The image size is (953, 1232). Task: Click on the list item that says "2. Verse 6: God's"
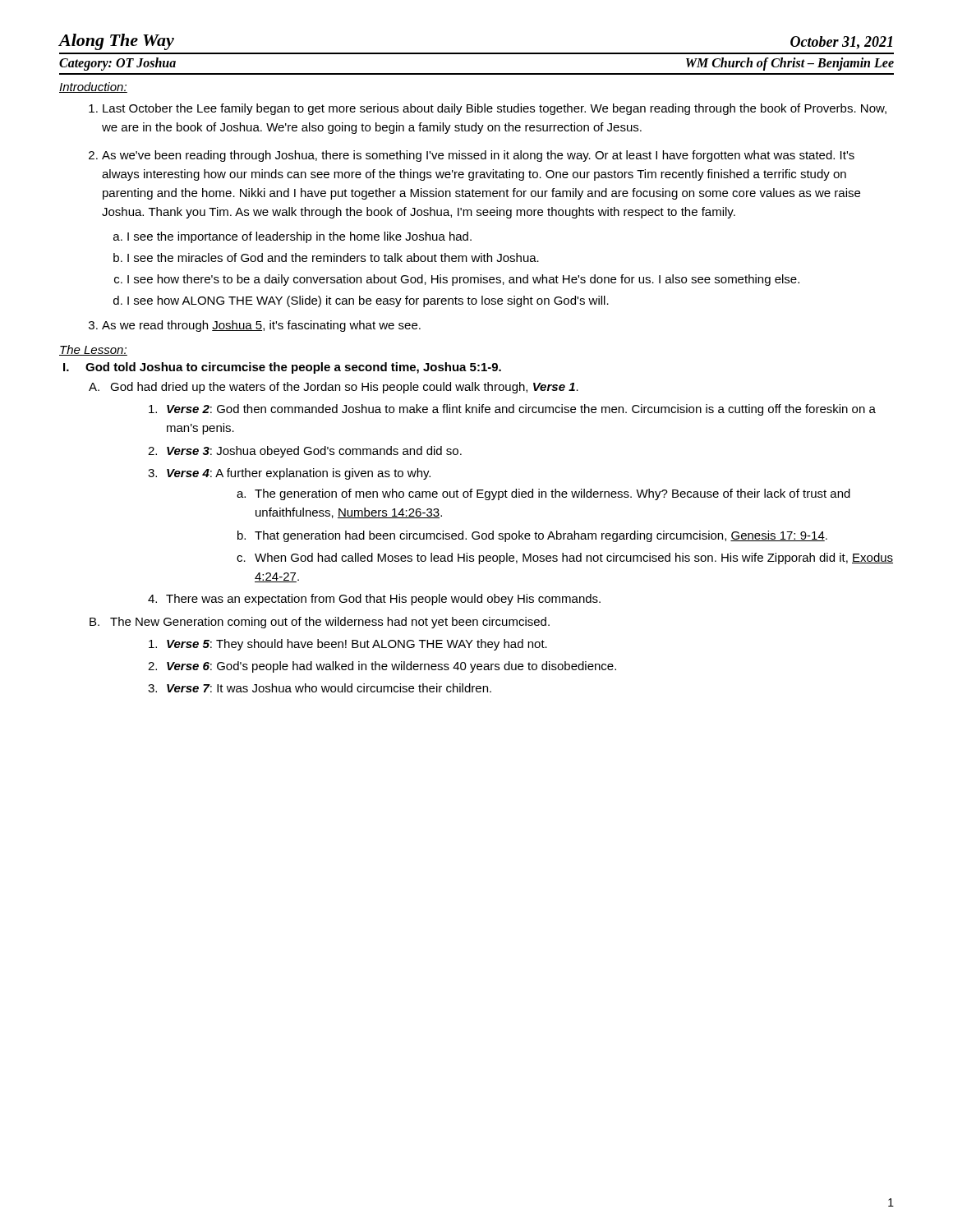tap(521, 666)
